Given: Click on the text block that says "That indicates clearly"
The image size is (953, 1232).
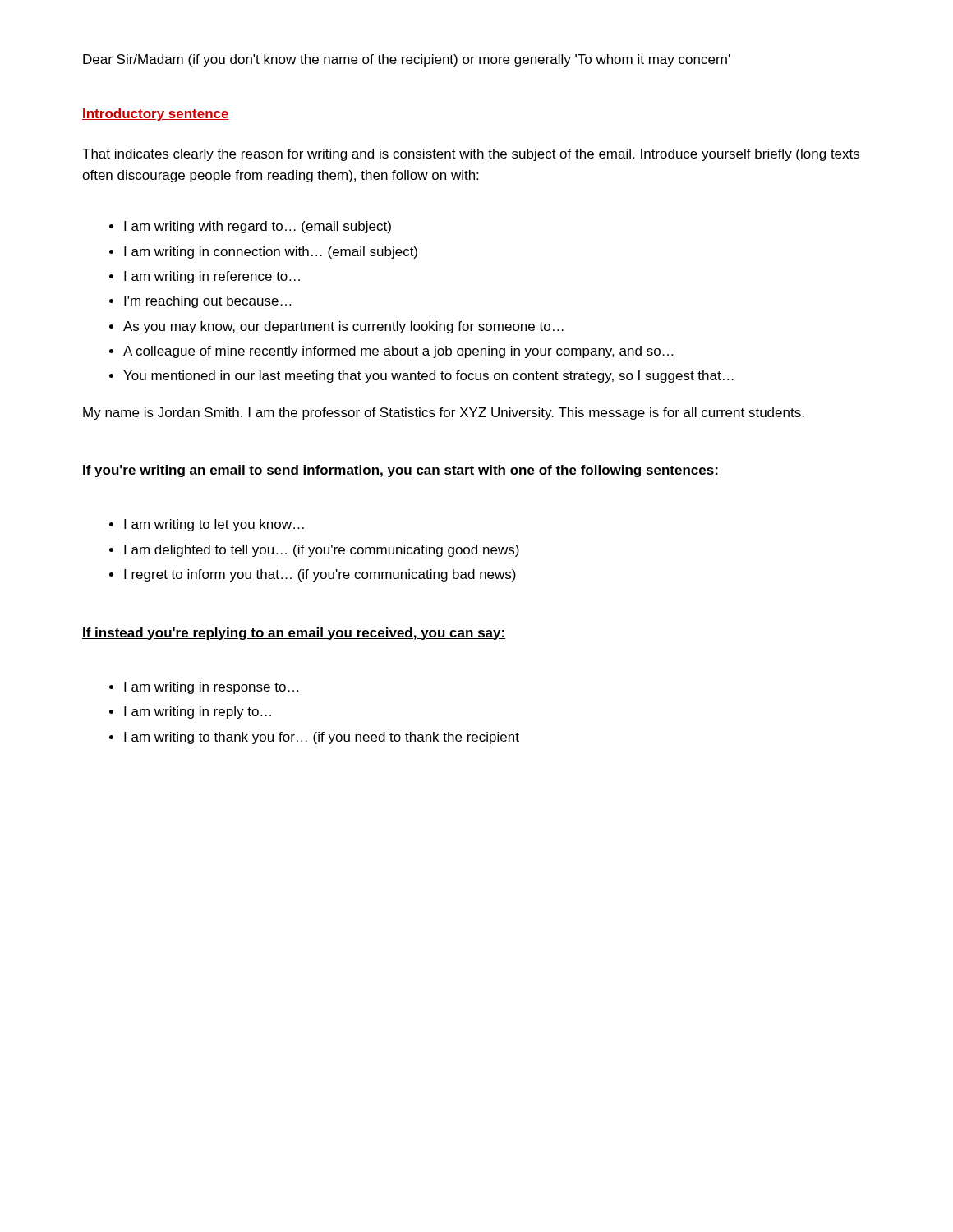Looking at the screenshot, I should 471,165.
